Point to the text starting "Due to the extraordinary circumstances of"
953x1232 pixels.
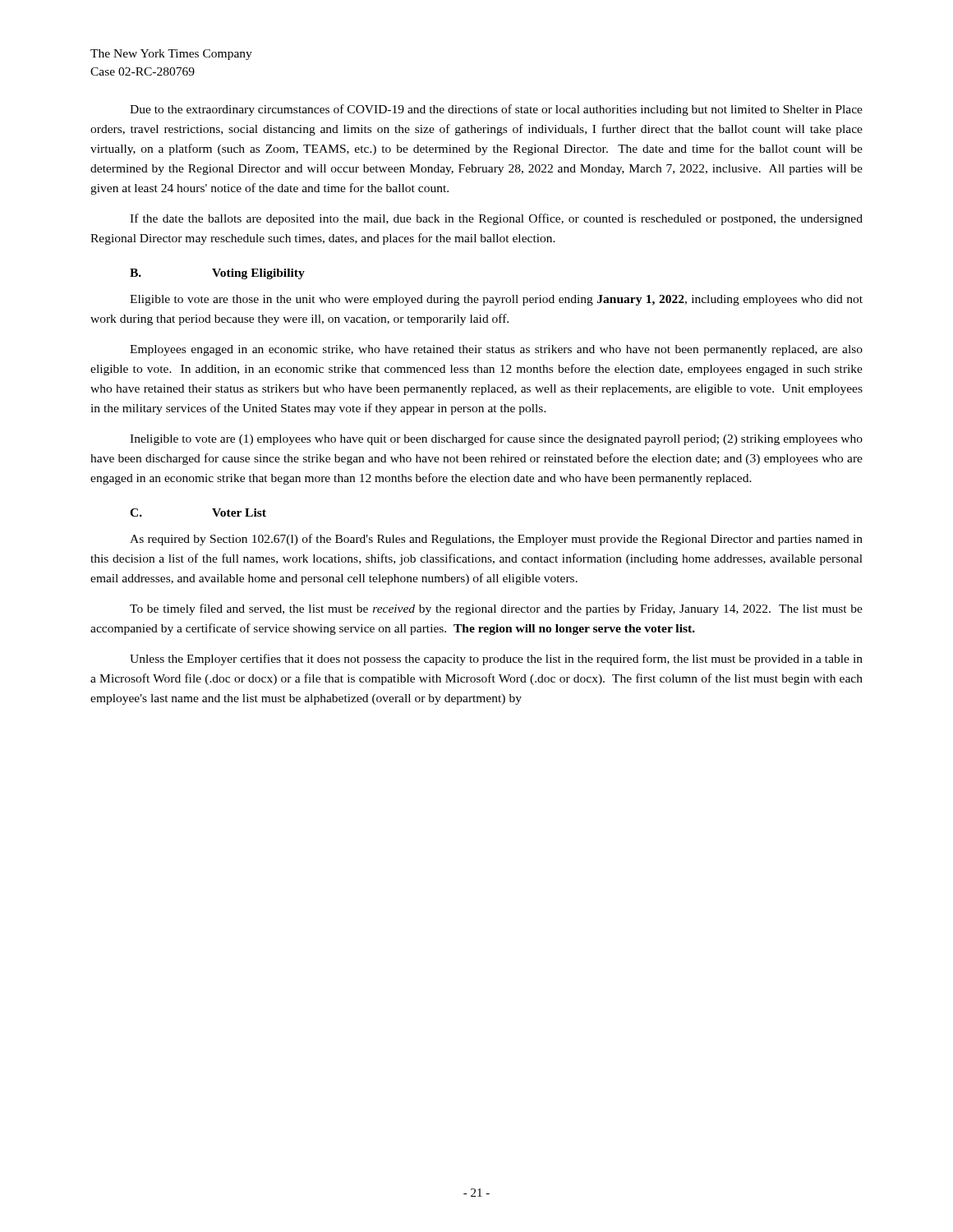pos(476,149)
